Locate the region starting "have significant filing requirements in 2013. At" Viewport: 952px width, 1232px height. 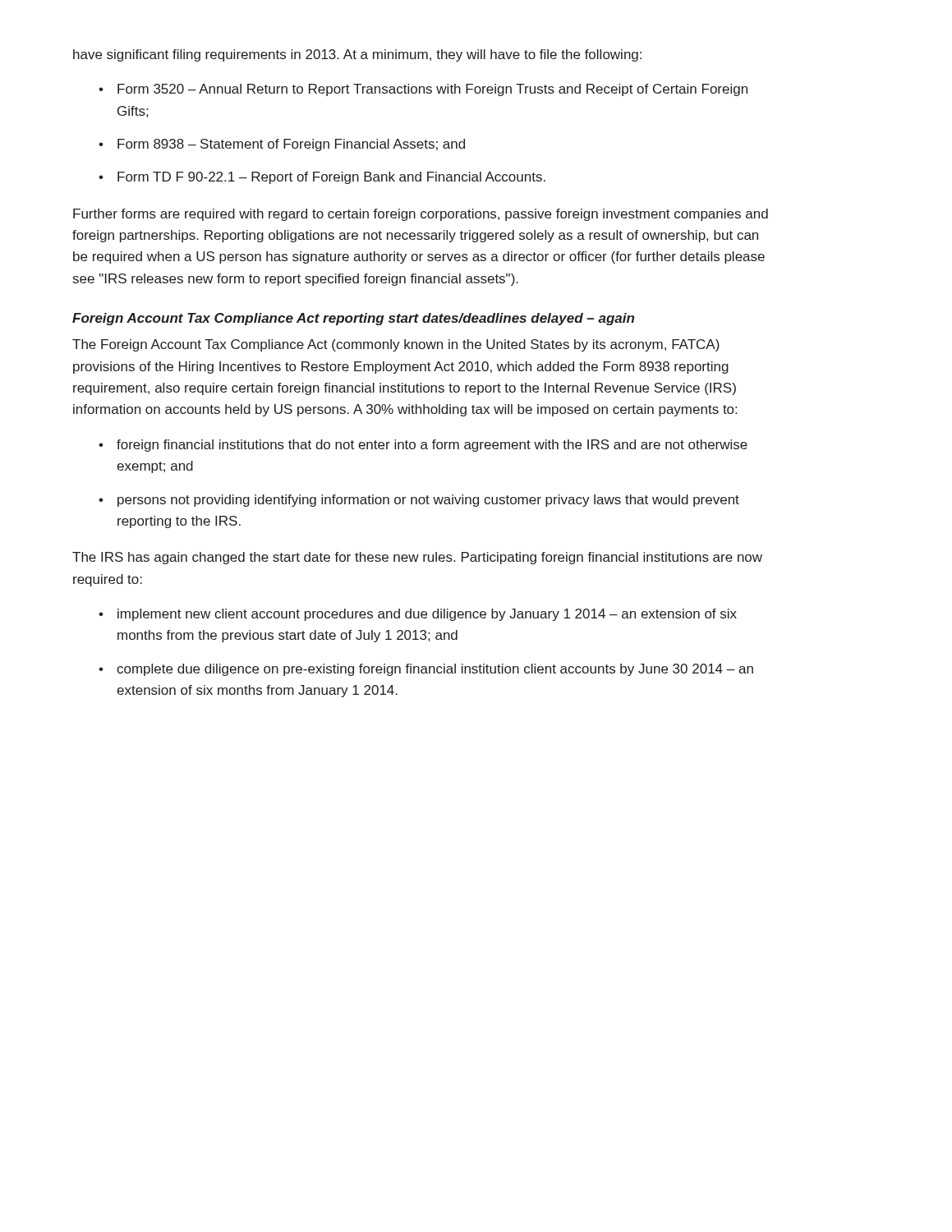coord(425,55)
